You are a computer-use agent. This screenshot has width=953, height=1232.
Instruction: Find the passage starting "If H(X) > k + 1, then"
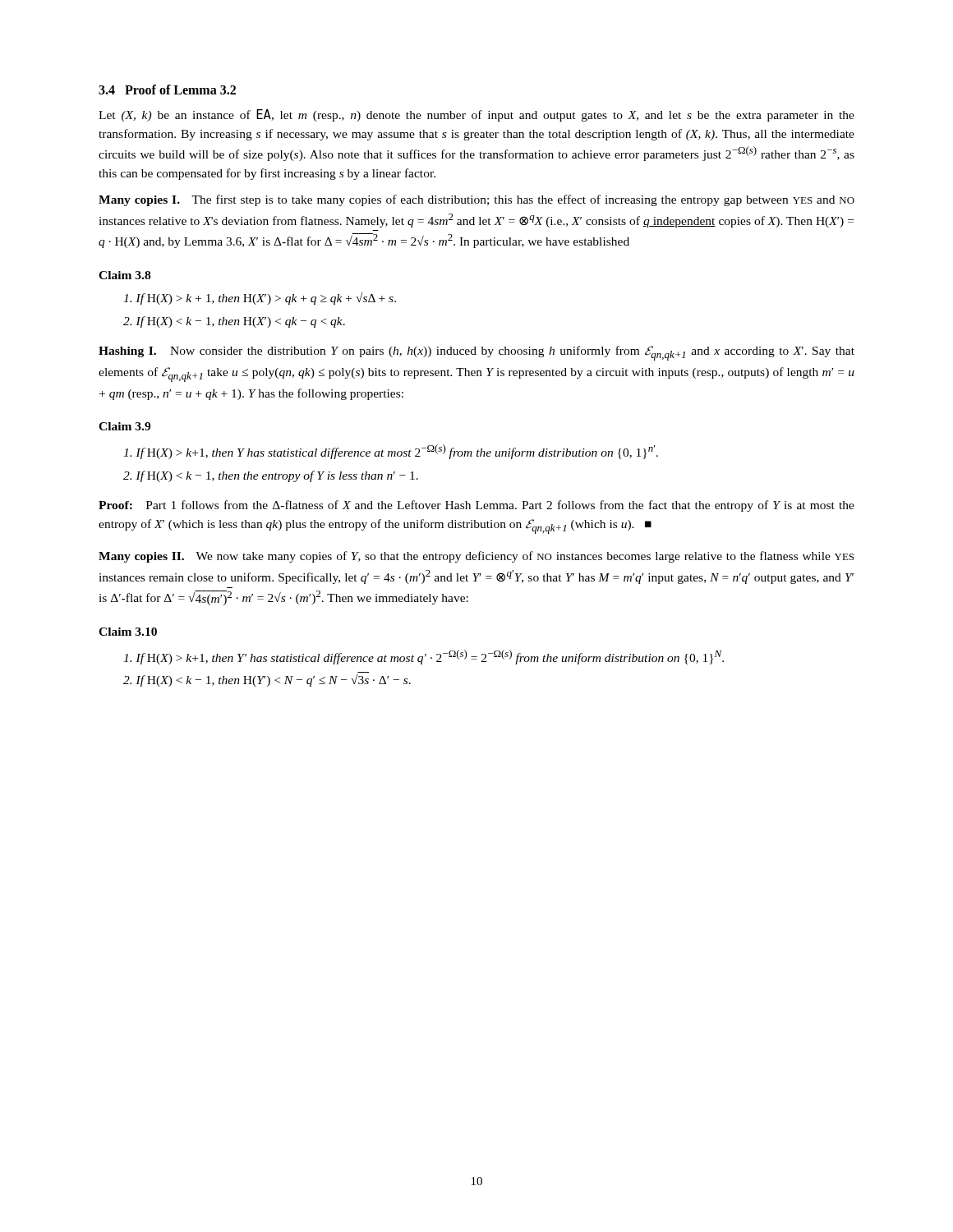(x=260, y=299)
